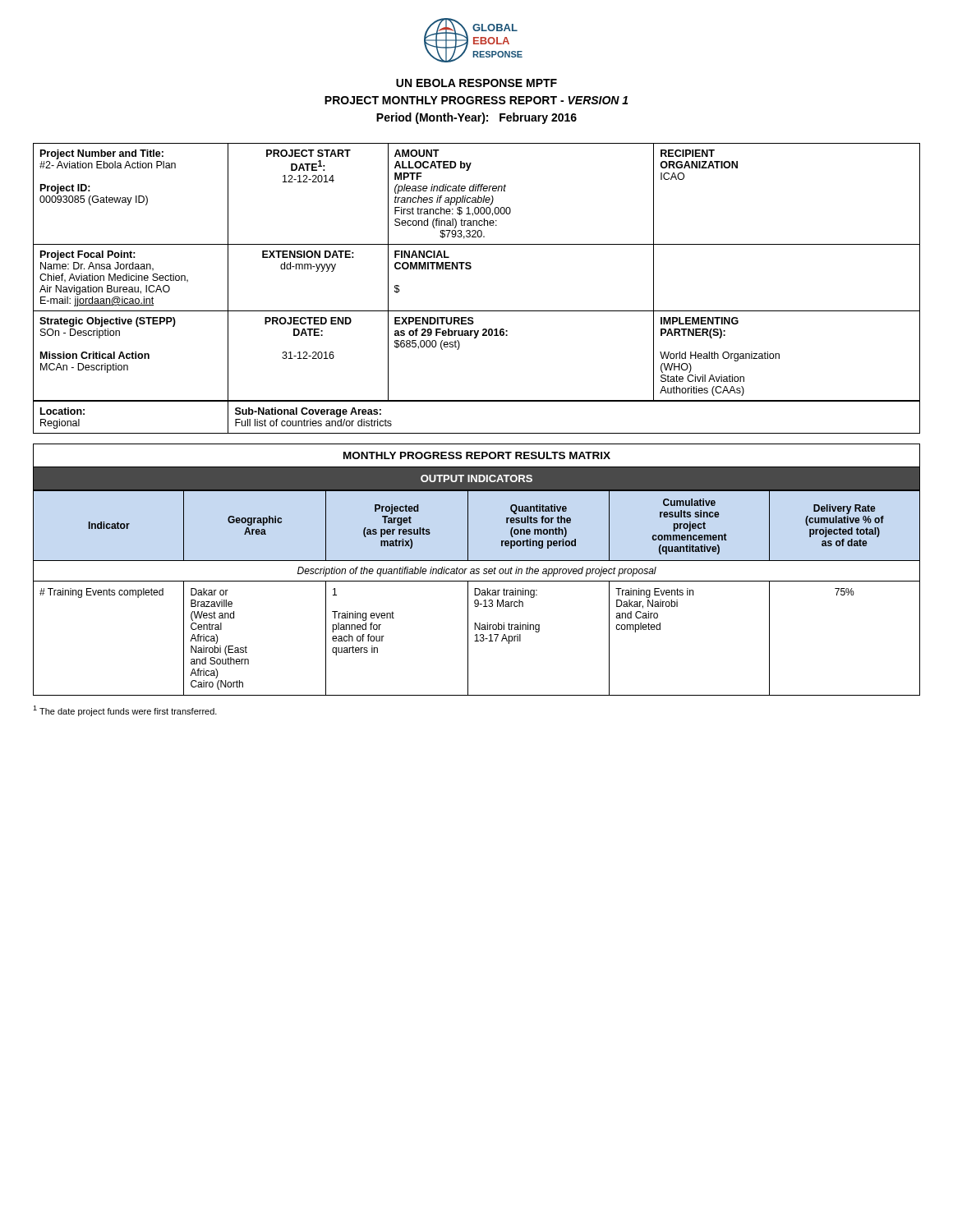Click on the table containing "Quantitative results for"
Viewport: 953px width, 1232px height.
coord(476,593)
